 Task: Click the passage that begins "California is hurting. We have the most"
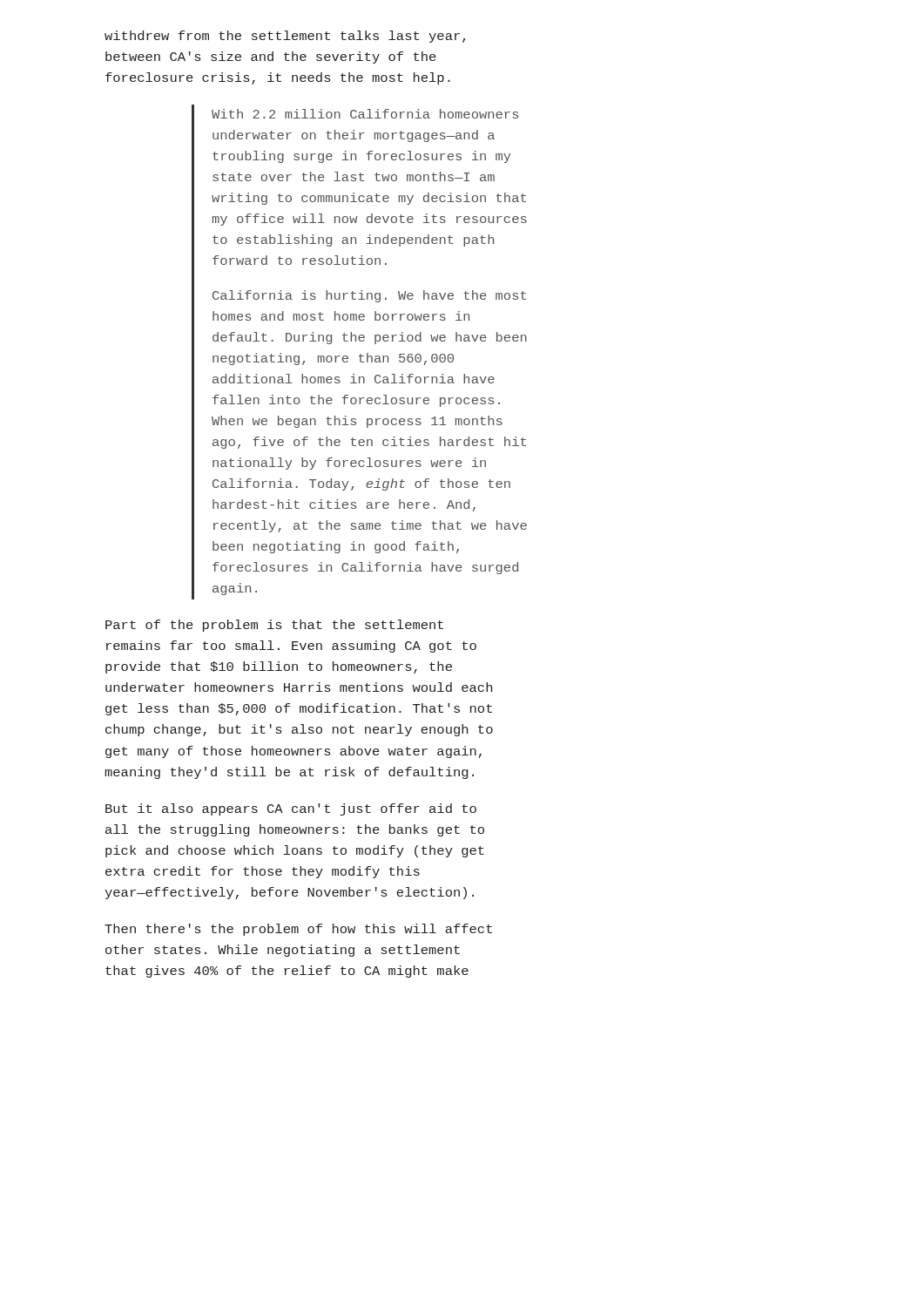(370, 443)
